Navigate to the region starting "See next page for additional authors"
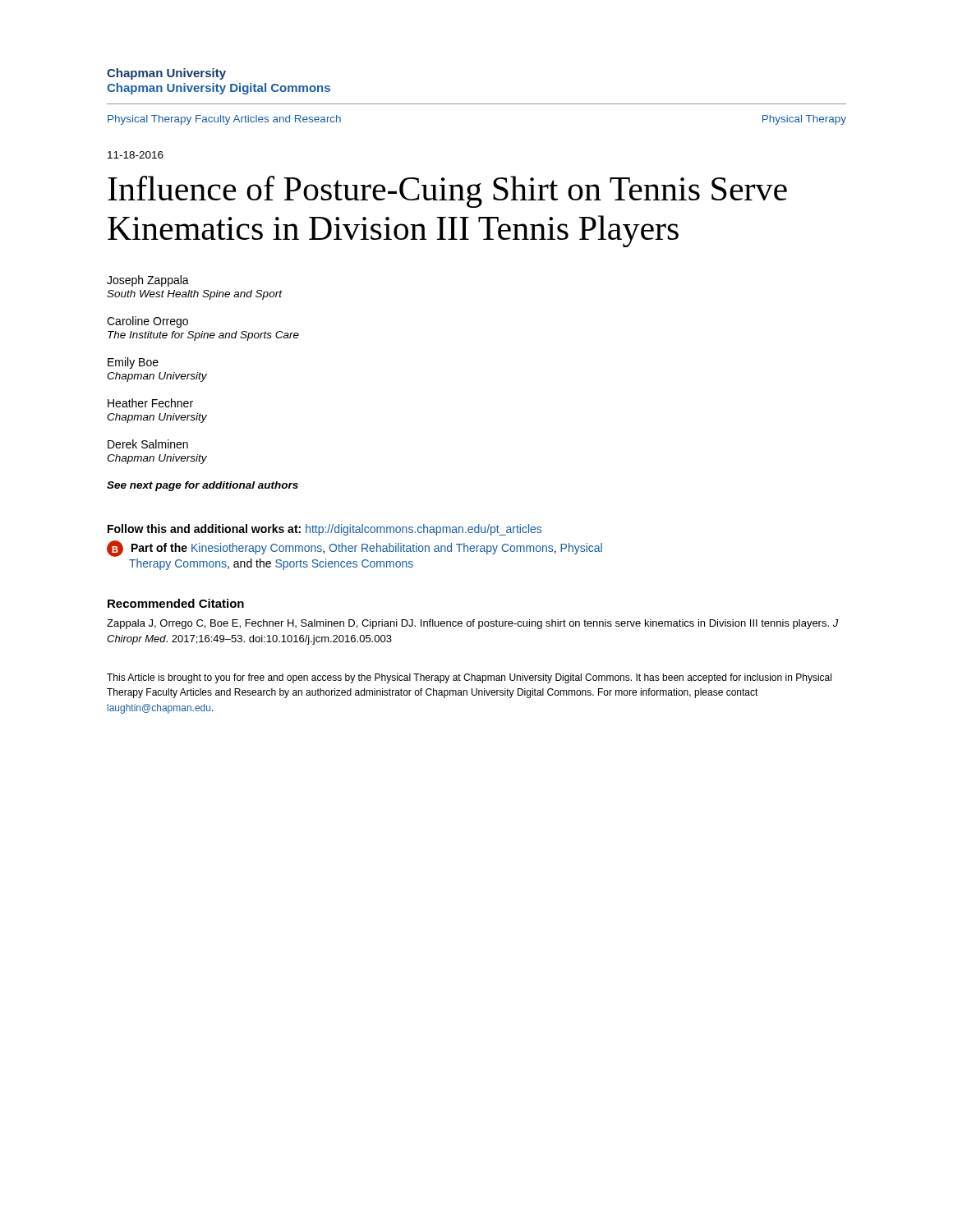Screen dimensions: 1232x953 (x=203, y=485)
